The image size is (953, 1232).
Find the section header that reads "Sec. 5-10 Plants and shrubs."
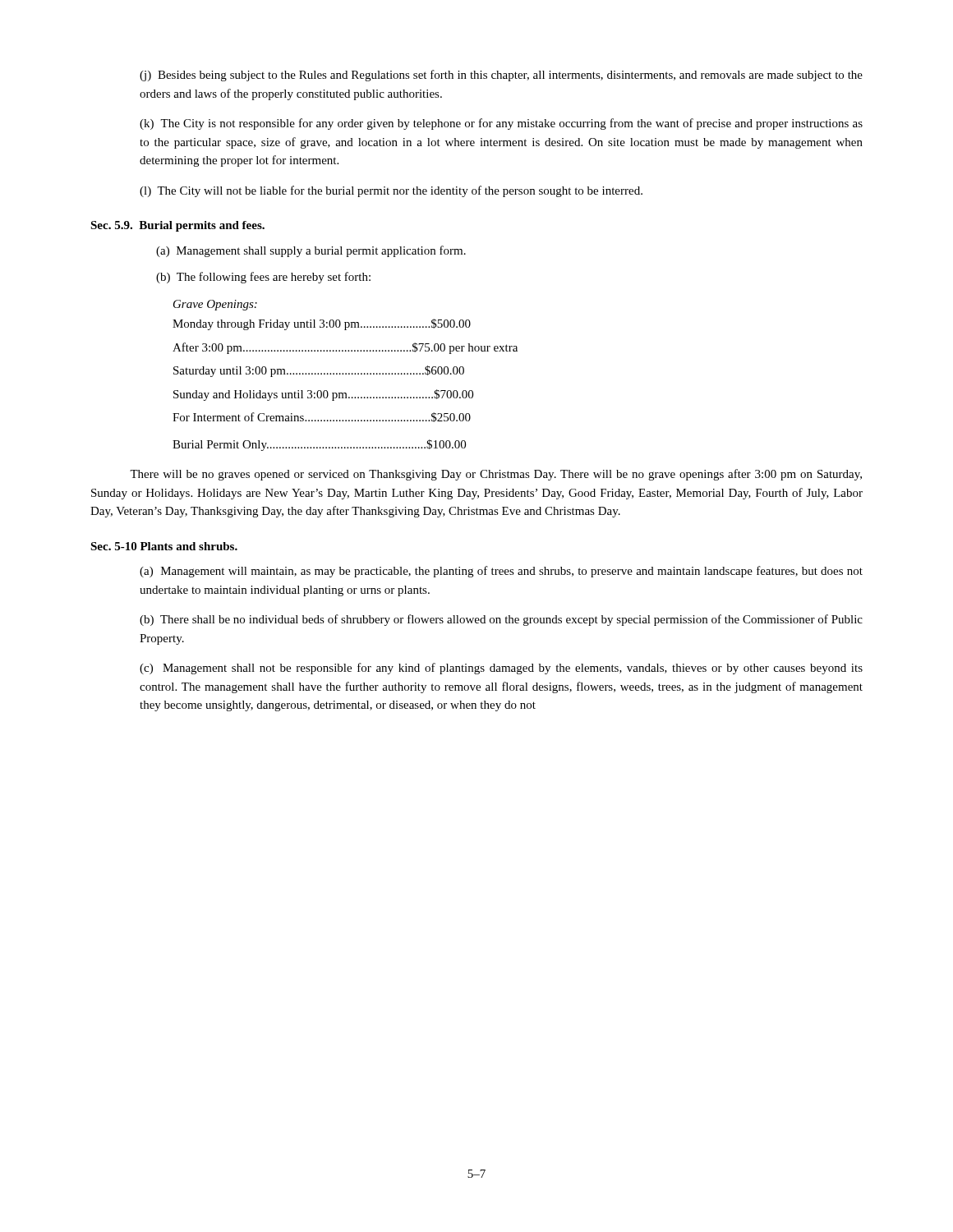[x=164, y=546]
